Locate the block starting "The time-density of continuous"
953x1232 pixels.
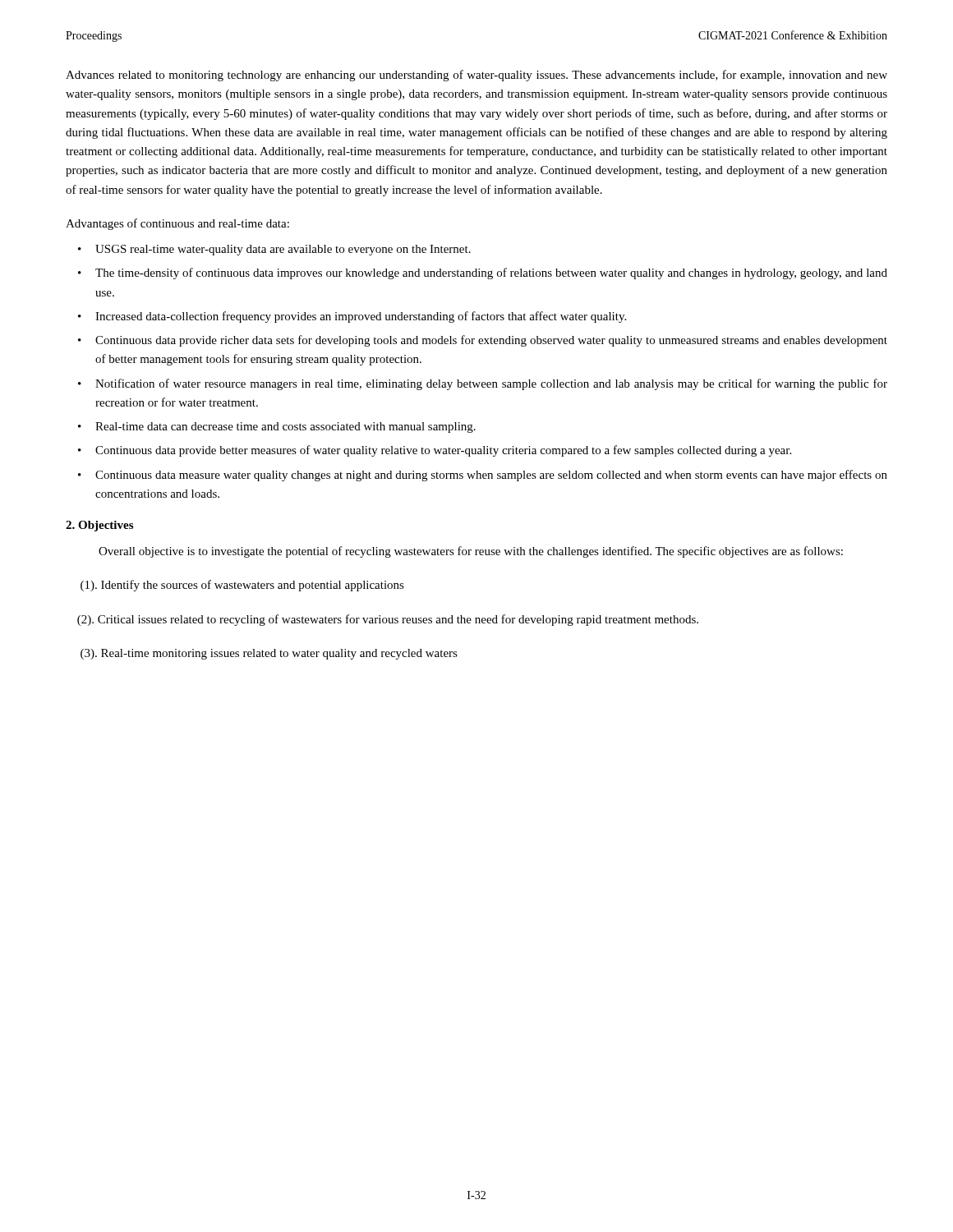click(491, 282)
